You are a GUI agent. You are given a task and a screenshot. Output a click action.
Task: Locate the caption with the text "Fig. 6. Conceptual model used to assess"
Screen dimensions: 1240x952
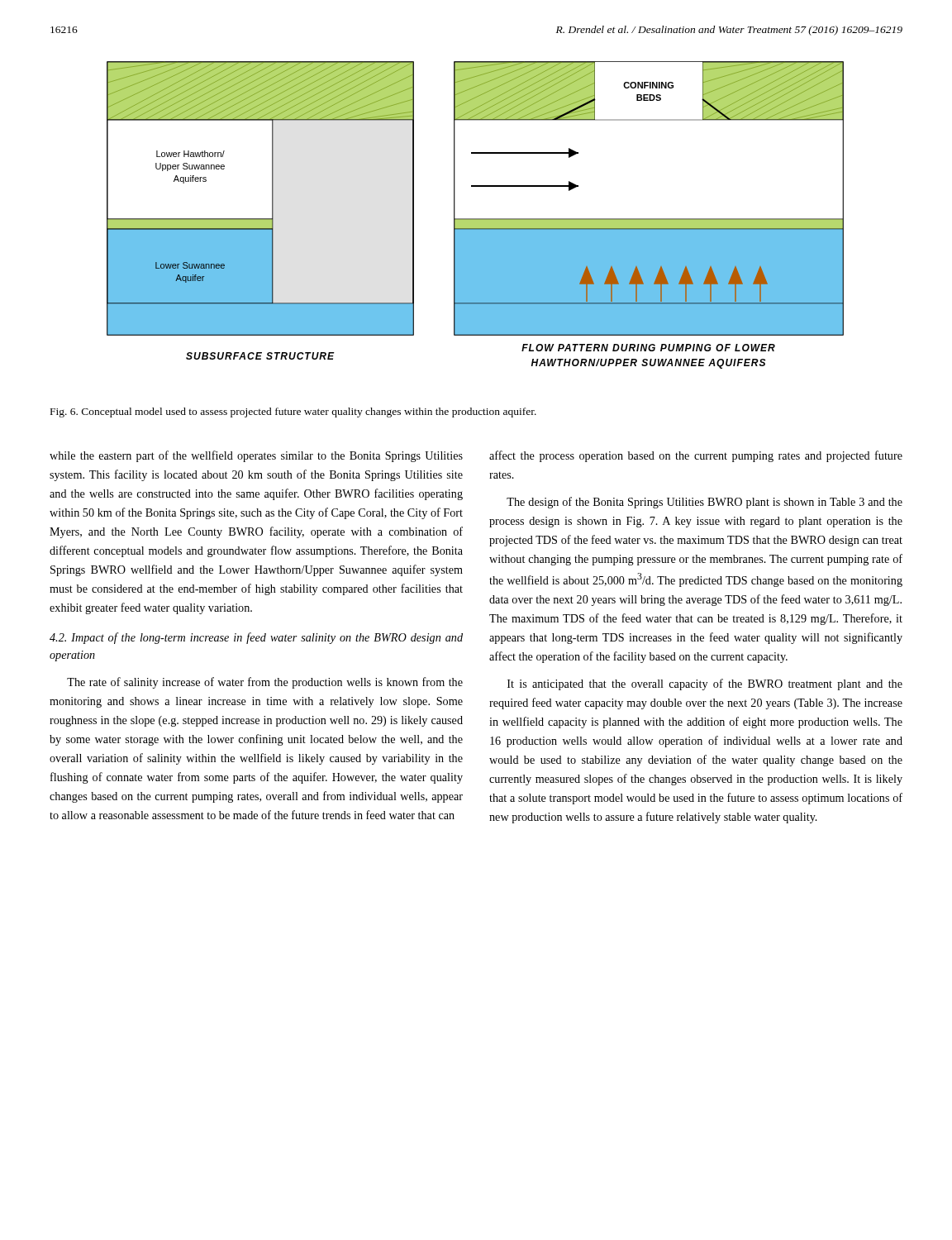pos(293,411)
